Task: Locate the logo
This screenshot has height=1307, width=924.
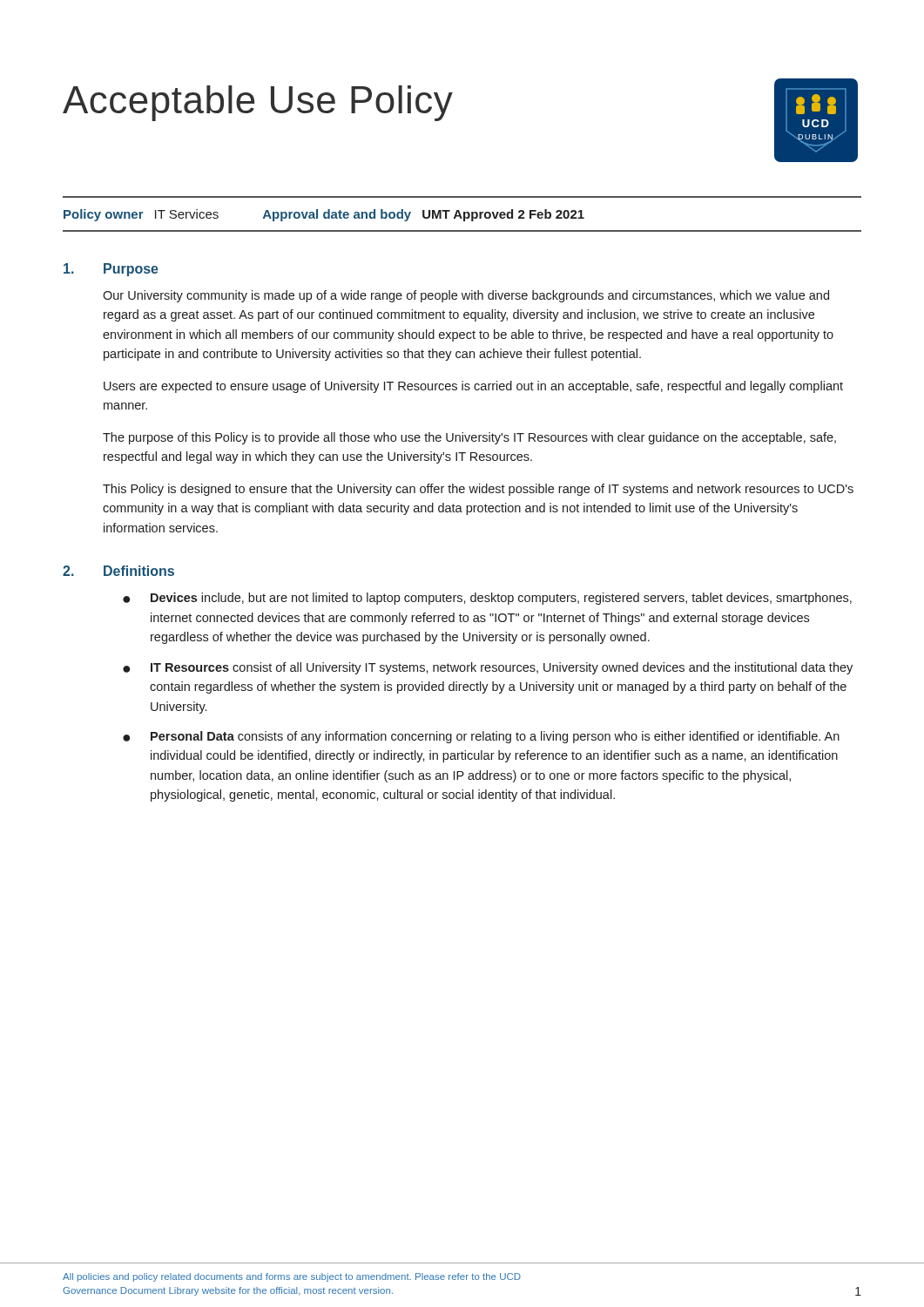Action: tap(818, 122)
